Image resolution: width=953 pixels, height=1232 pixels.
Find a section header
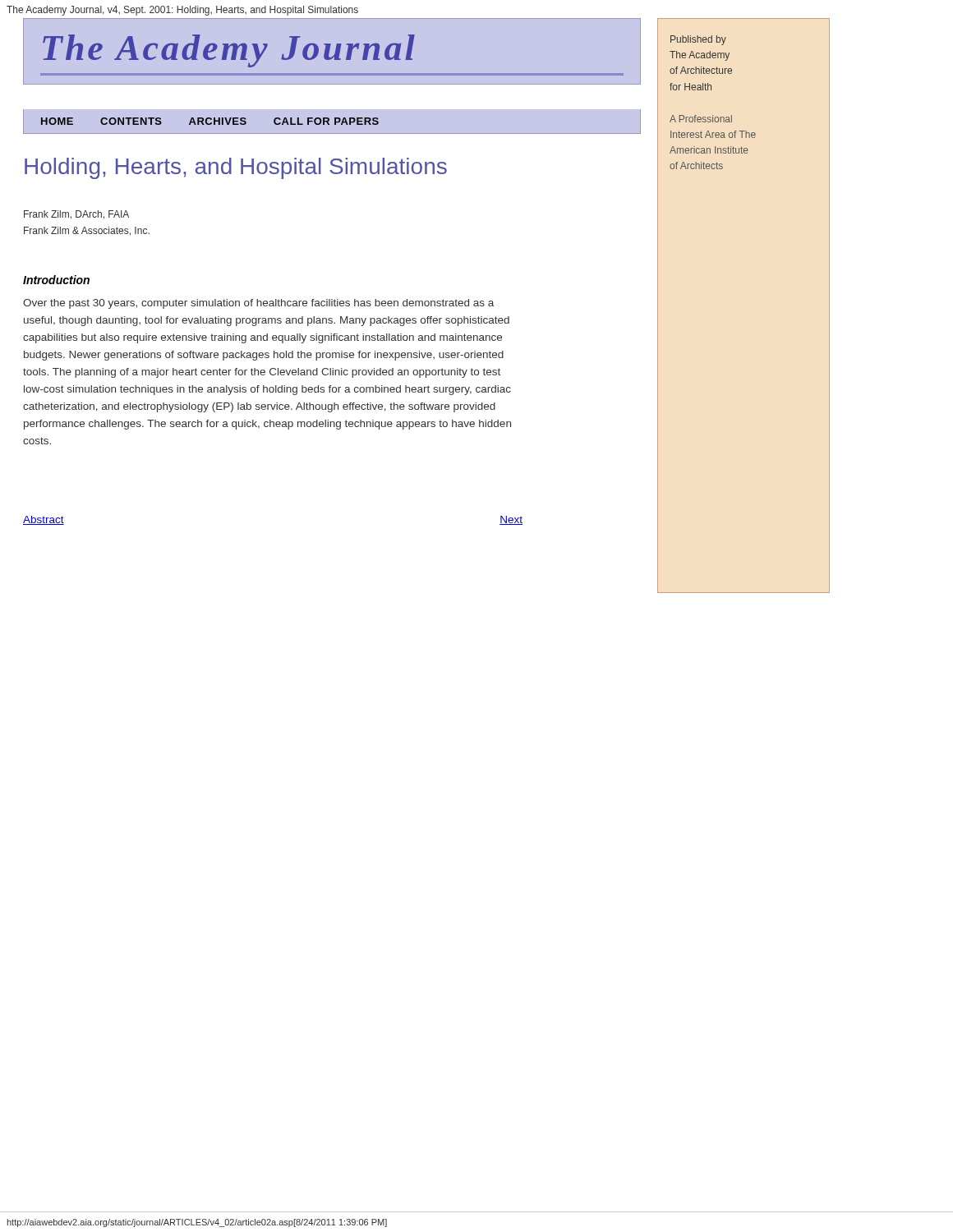coord(57,280)
